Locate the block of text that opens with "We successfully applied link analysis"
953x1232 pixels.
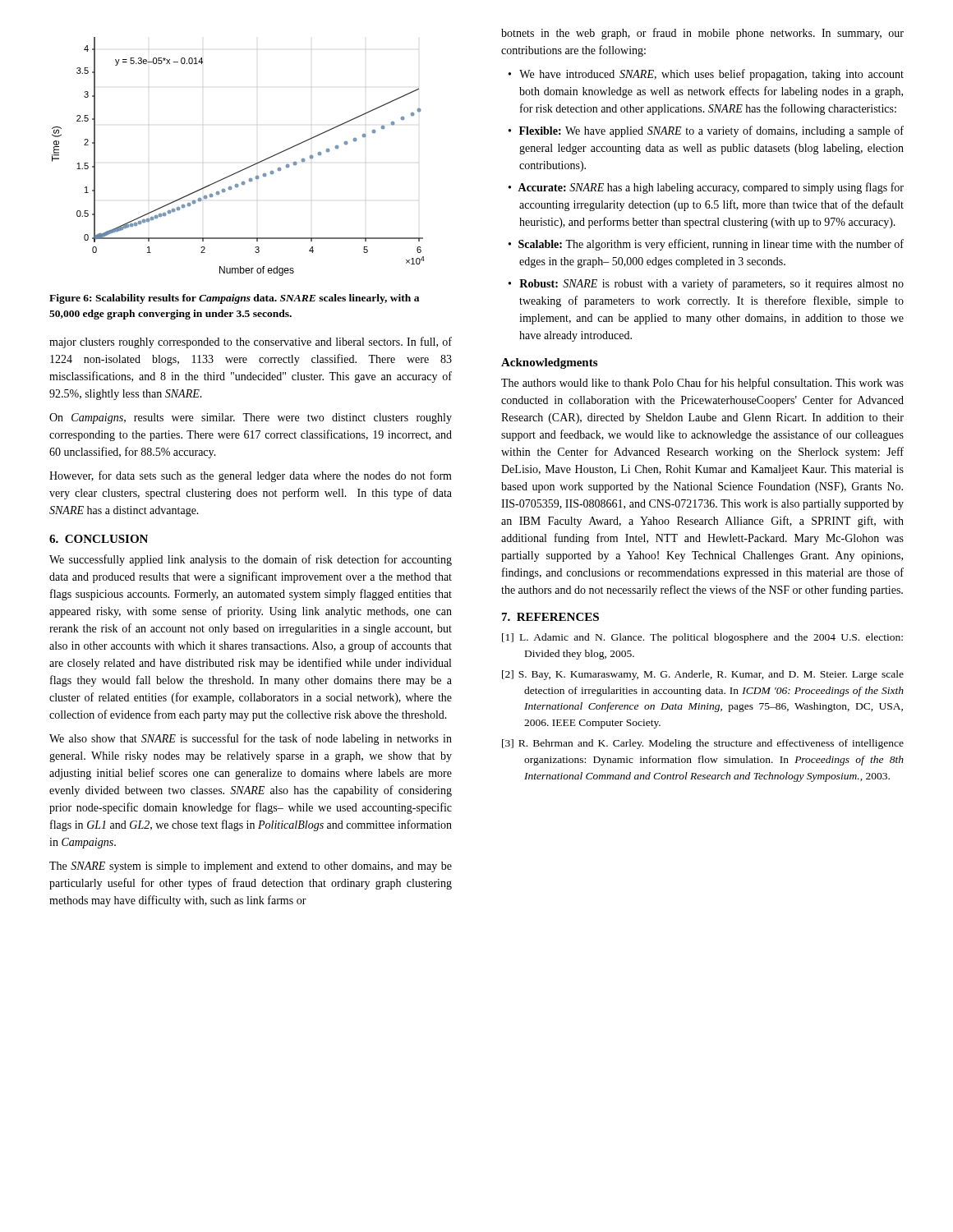pyautogui.click(x=251, y=637)
